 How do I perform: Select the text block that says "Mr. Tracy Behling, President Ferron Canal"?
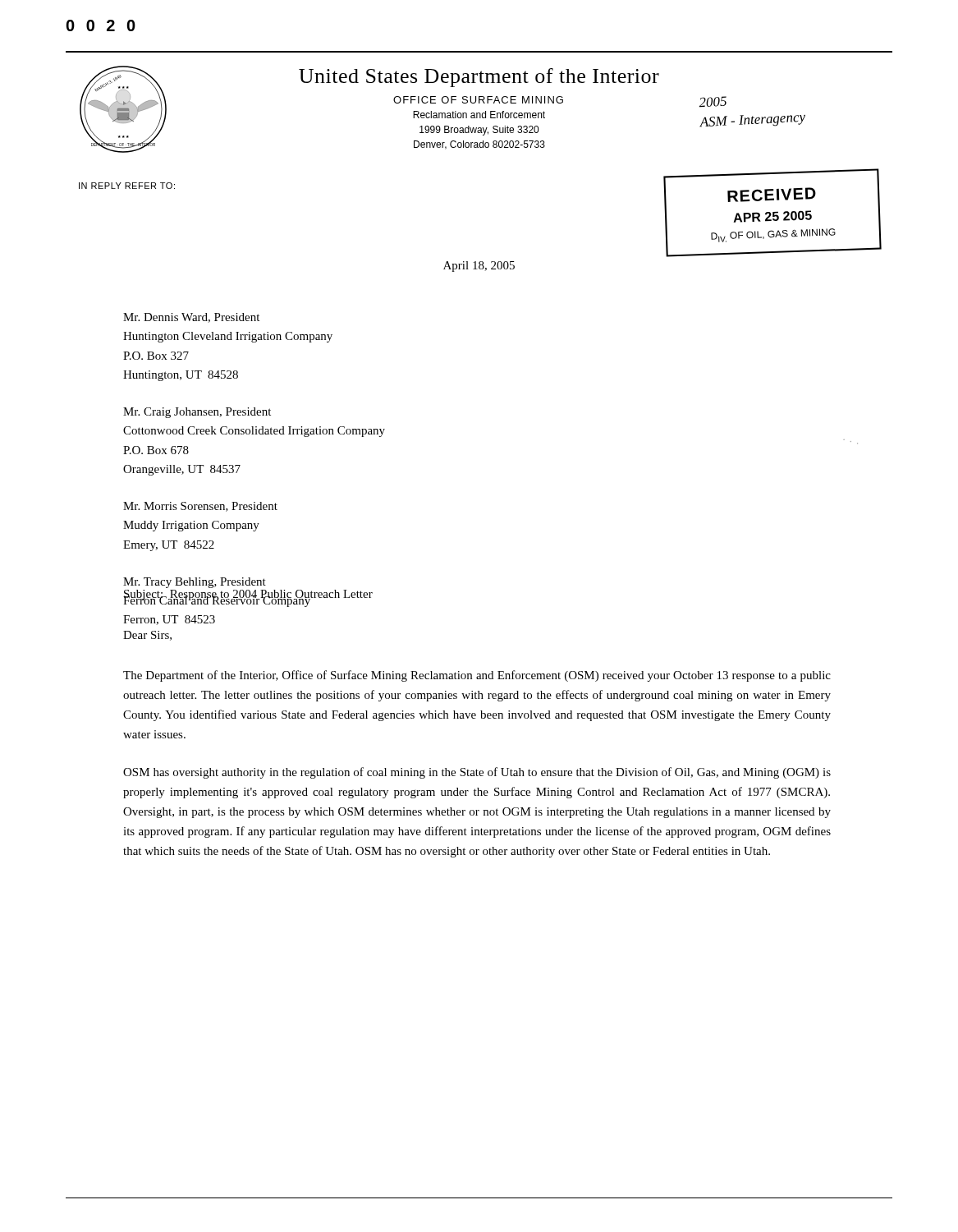coord(217,600)
